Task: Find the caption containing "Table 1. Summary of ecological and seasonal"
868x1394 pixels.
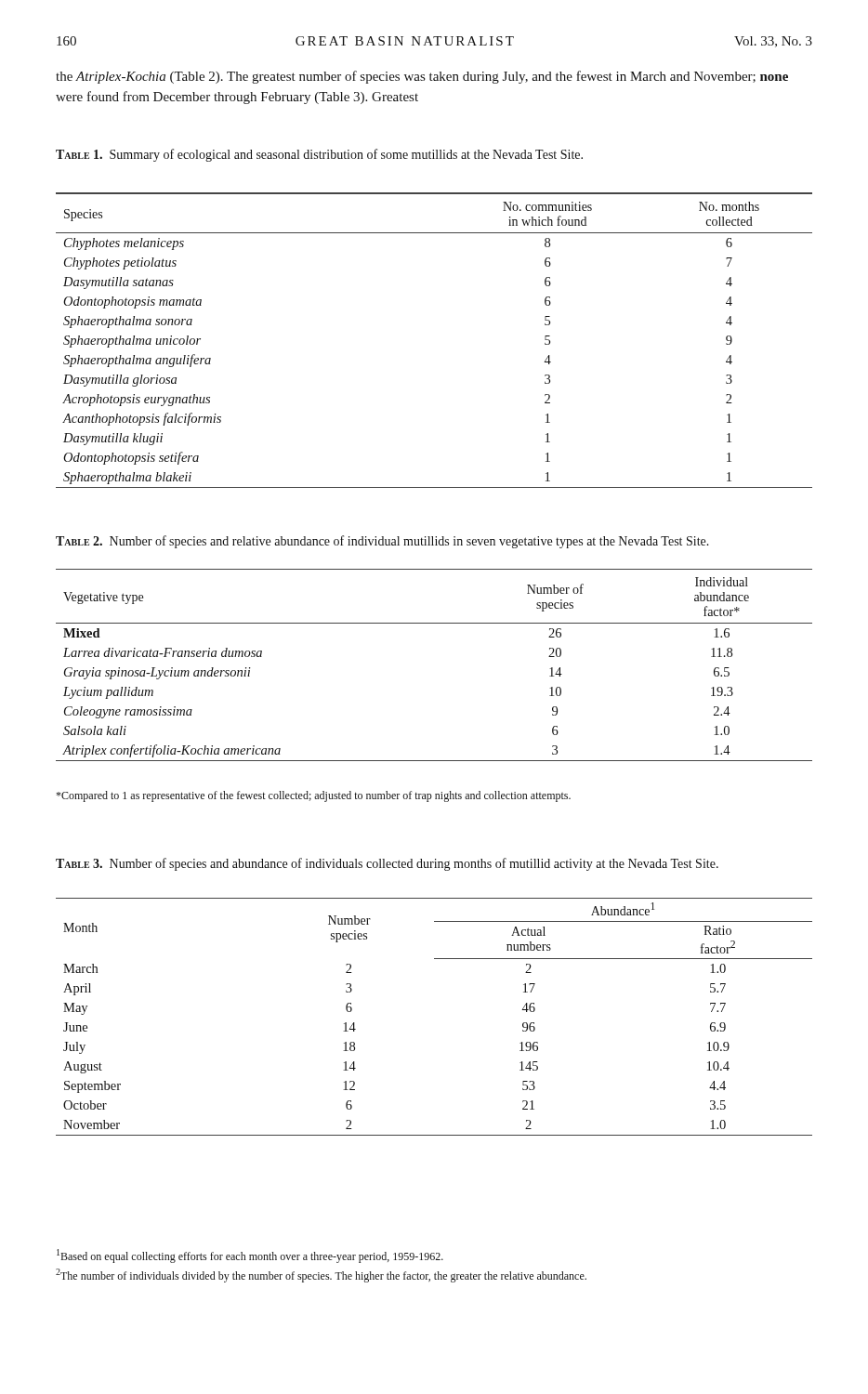Action: tap(320, 155)
